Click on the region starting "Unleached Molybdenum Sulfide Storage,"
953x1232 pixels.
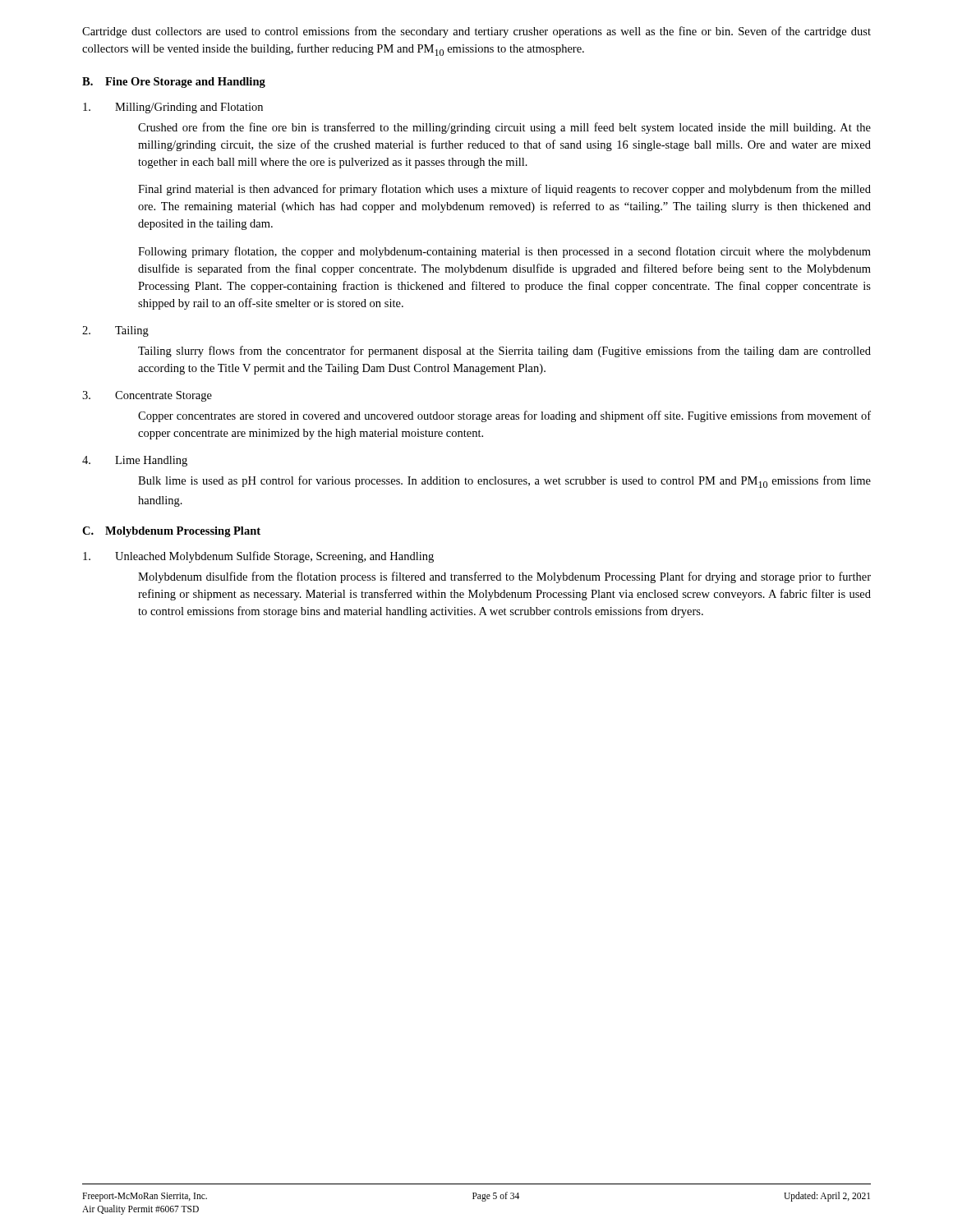(x=258, y=556)
